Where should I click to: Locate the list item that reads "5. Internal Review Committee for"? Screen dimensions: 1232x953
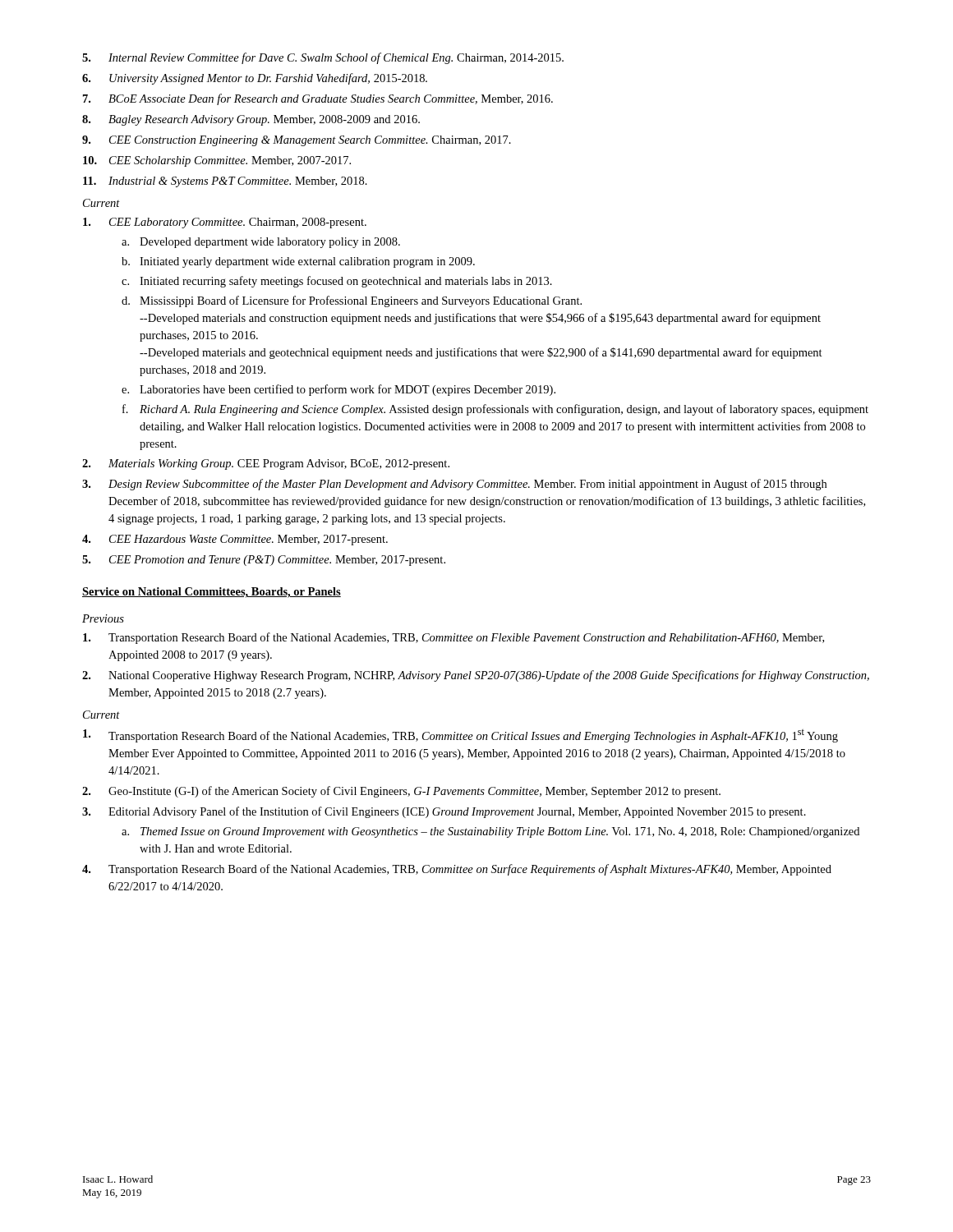[x=323, y=58]
